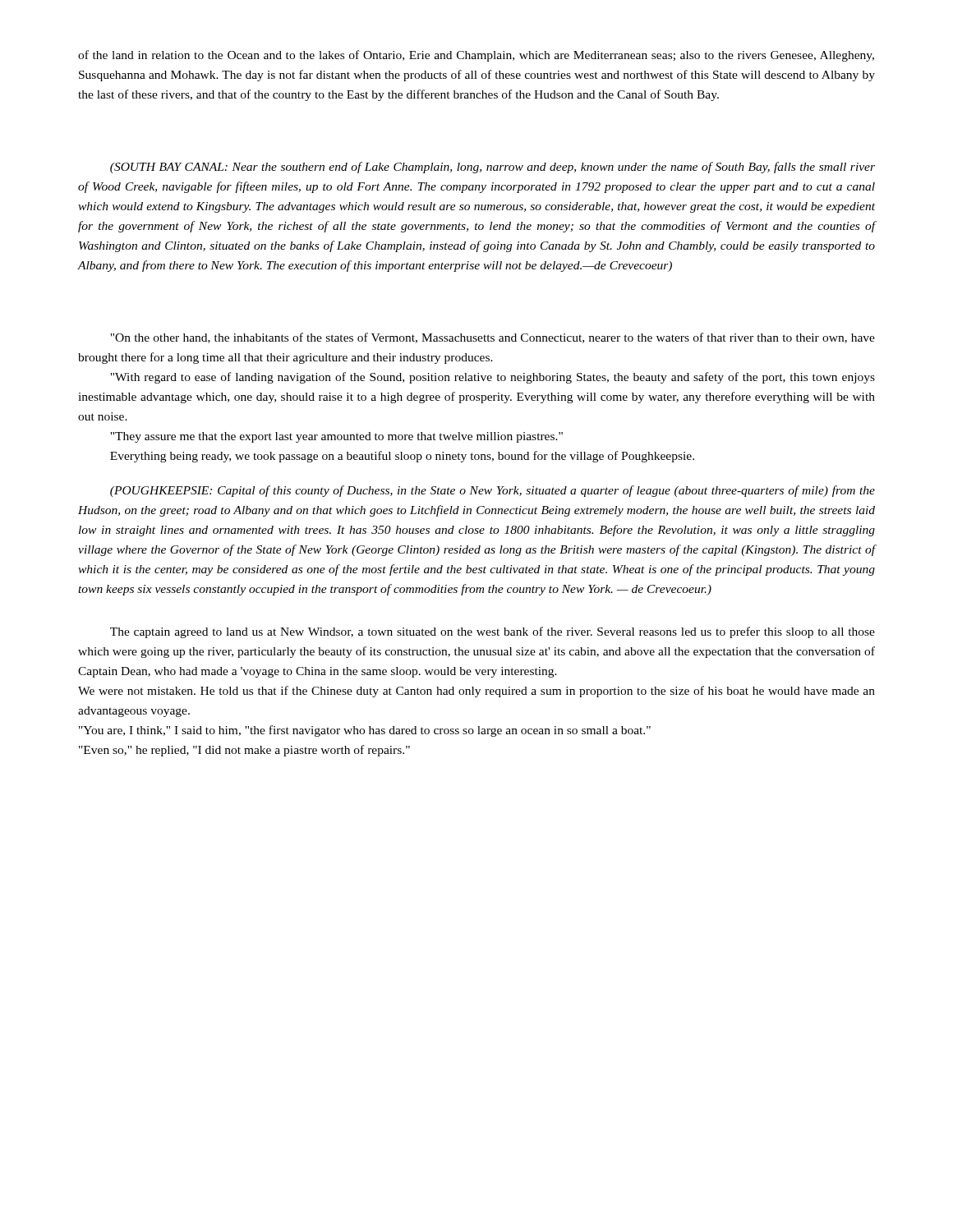This screenshot has width=953, height=1232.
Task: Find the block on this page that starts "Everything being ready, we took passage on a"
Action: pos(402,456)
